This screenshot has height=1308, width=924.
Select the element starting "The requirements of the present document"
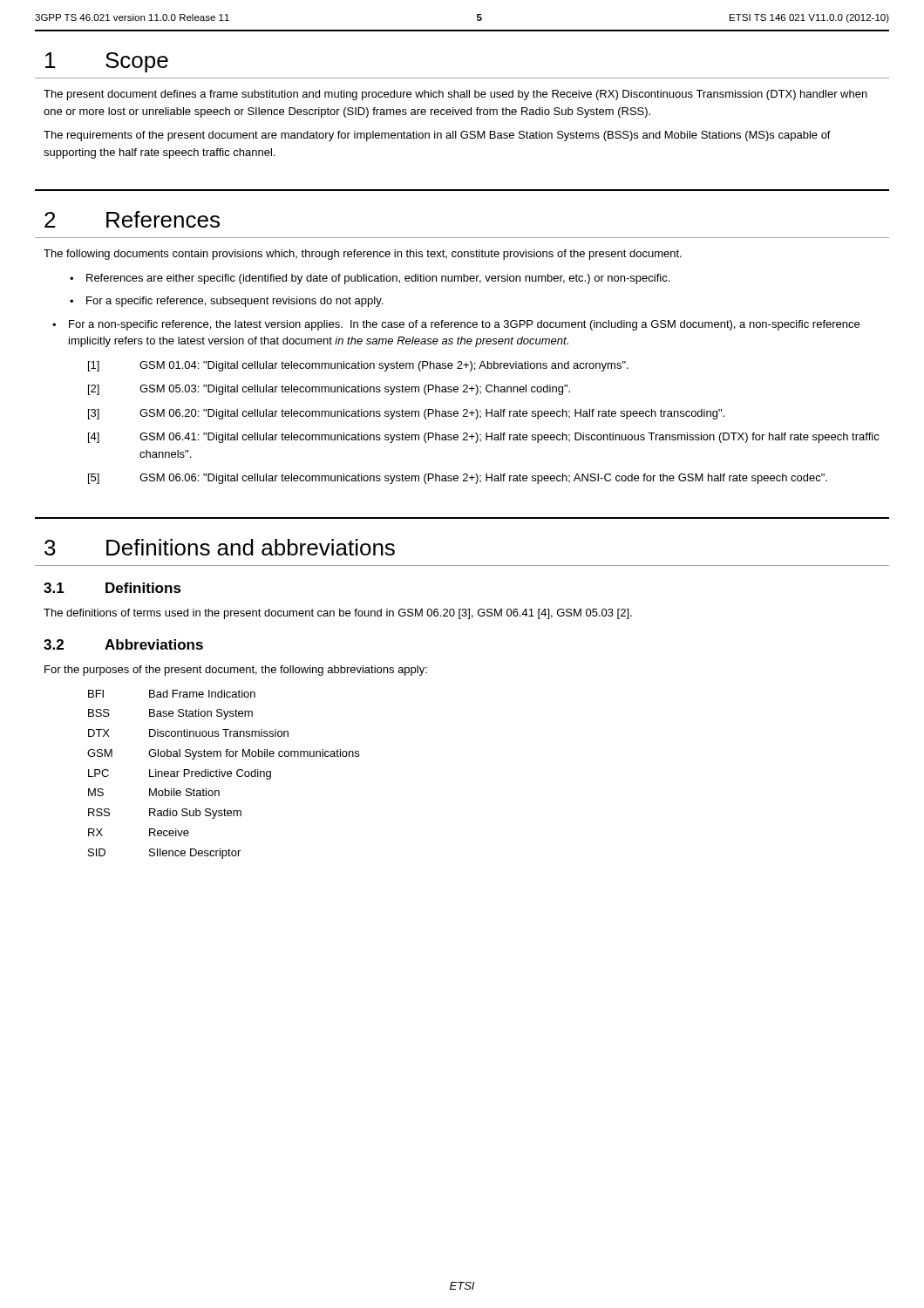437,143
